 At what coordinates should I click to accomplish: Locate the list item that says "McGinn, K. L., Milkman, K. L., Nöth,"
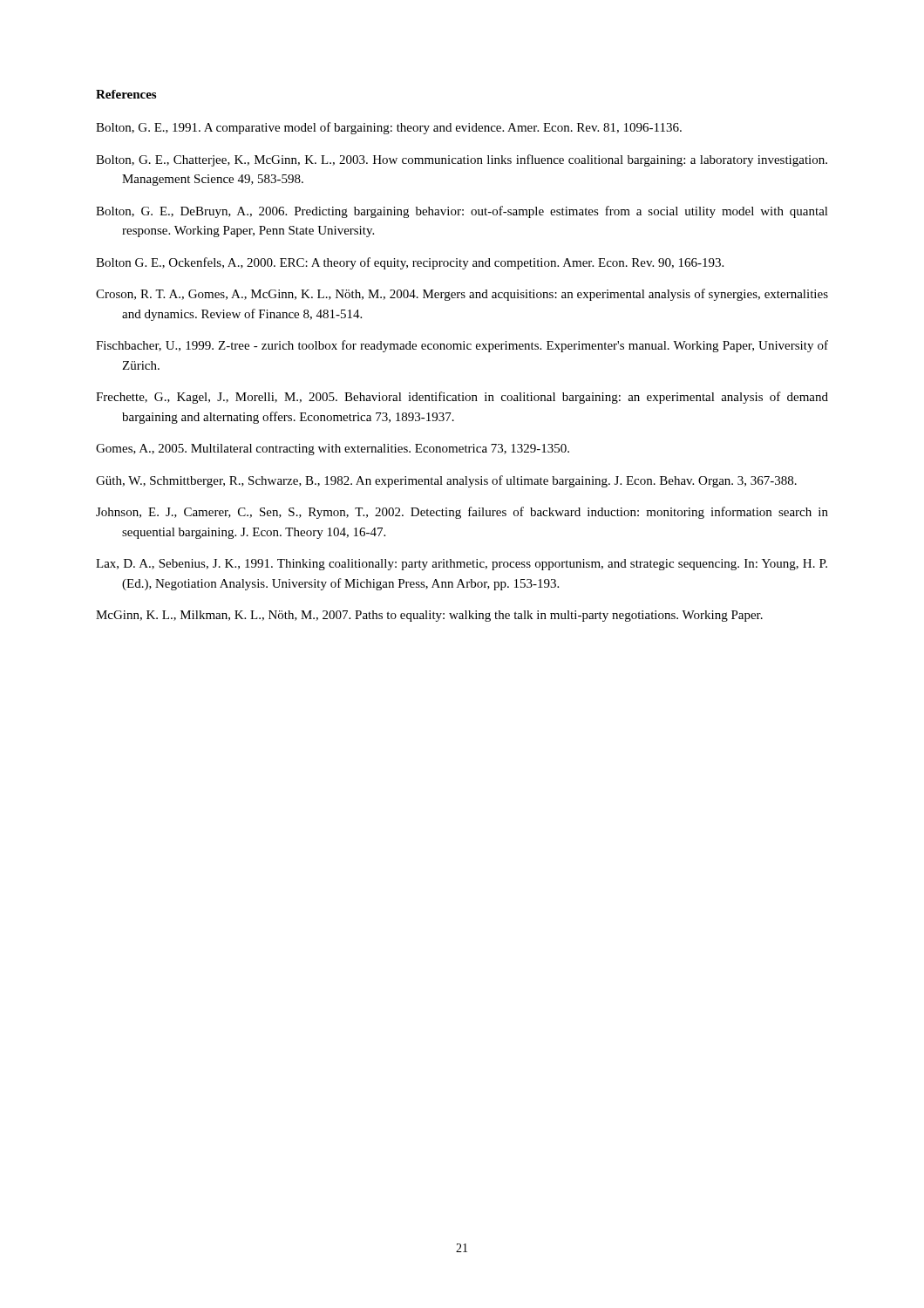click(462, 615)
